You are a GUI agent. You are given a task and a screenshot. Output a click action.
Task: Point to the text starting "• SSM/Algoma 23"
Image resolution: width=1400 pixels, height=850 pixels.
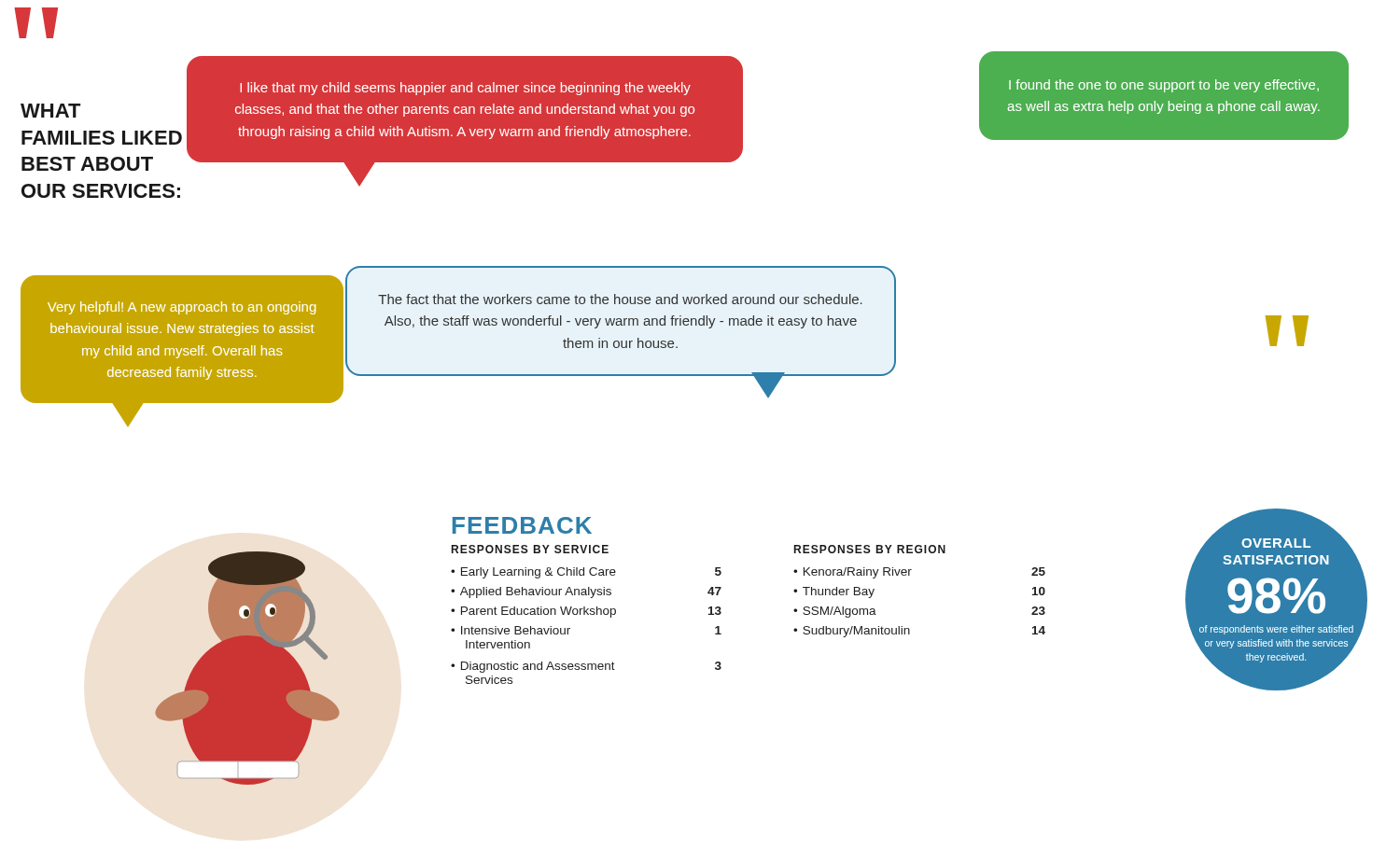tap(837, 612)
